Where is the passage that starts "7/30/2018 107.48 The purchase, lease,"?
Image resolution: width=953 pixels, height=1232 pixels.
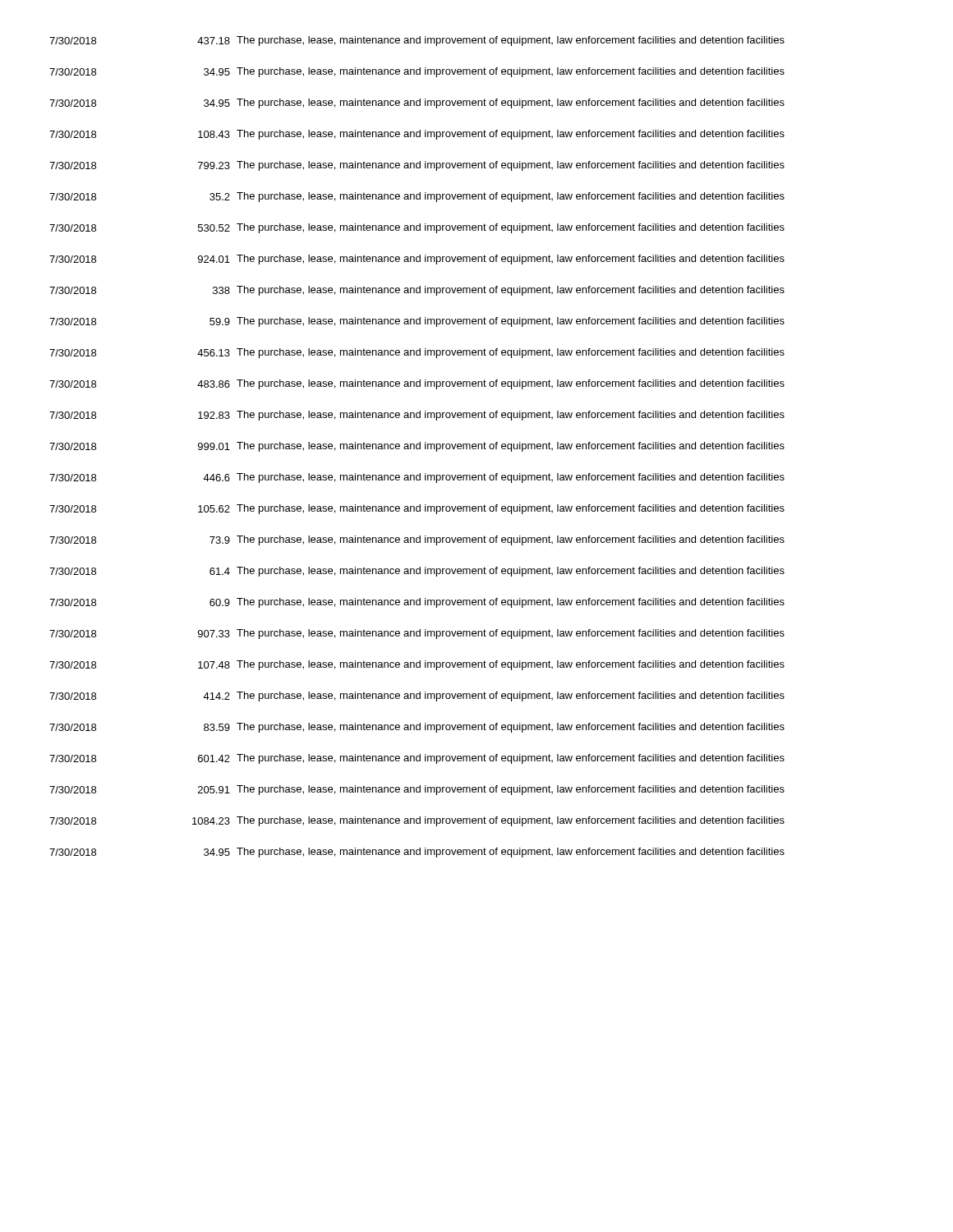(476, 665)
